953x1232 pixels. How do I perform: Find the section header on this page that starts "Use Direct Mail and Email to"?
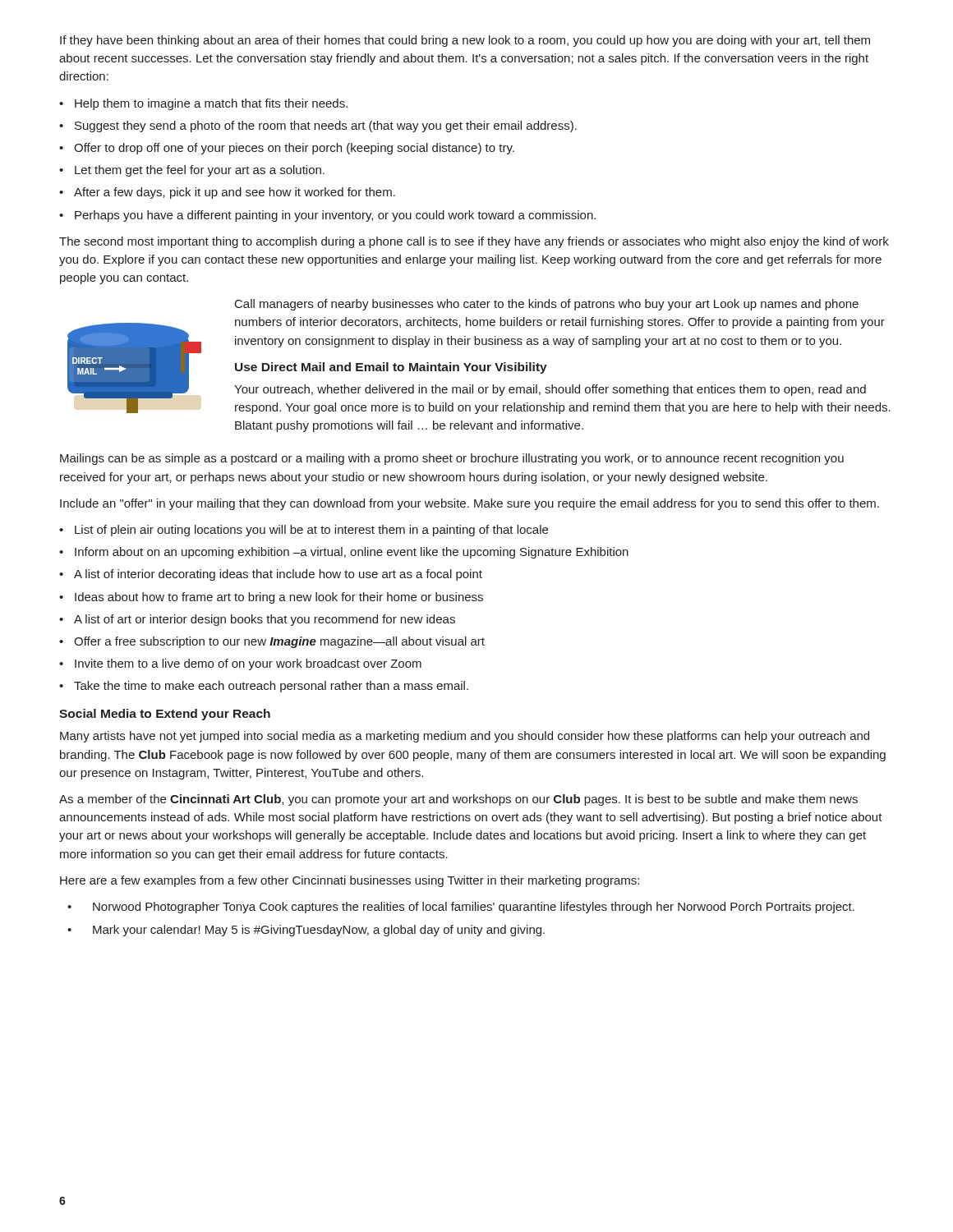[x=391, y=367]
